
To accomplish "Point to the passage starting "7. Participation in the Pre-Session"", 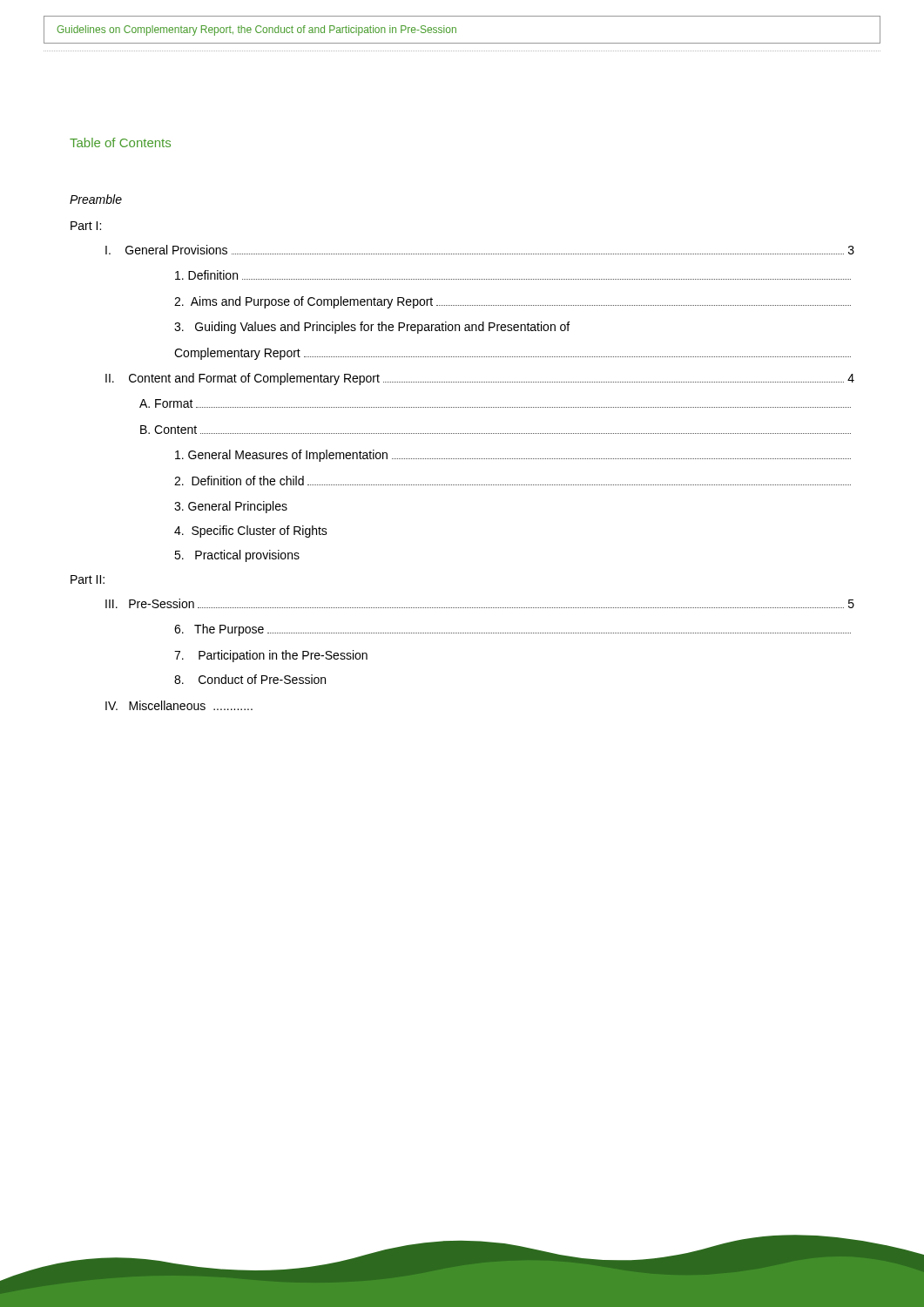I will point(271,655).
